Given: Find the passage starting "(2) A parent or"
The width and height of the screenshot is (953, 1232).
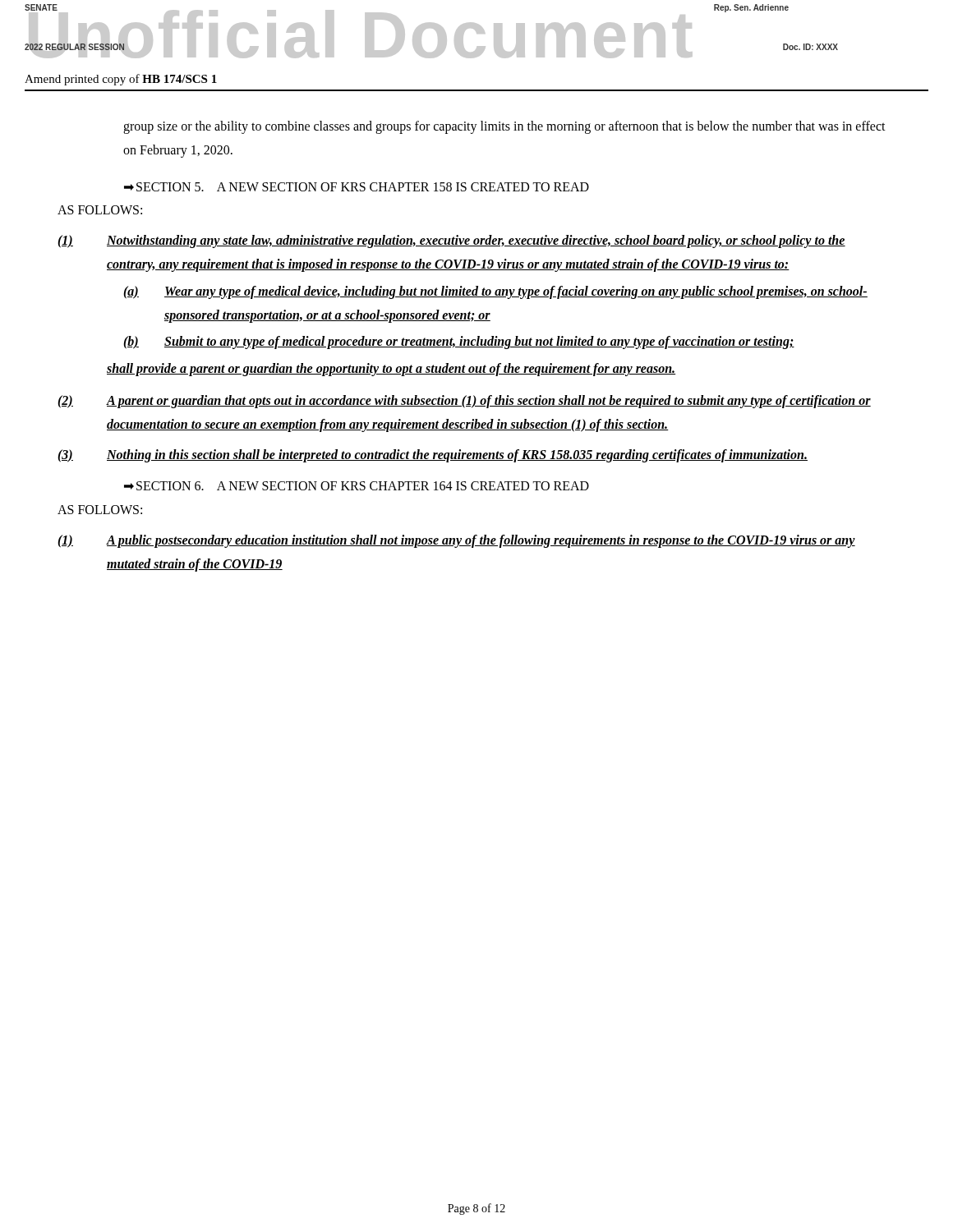Looking at the screenshot, I should point(476,413).
